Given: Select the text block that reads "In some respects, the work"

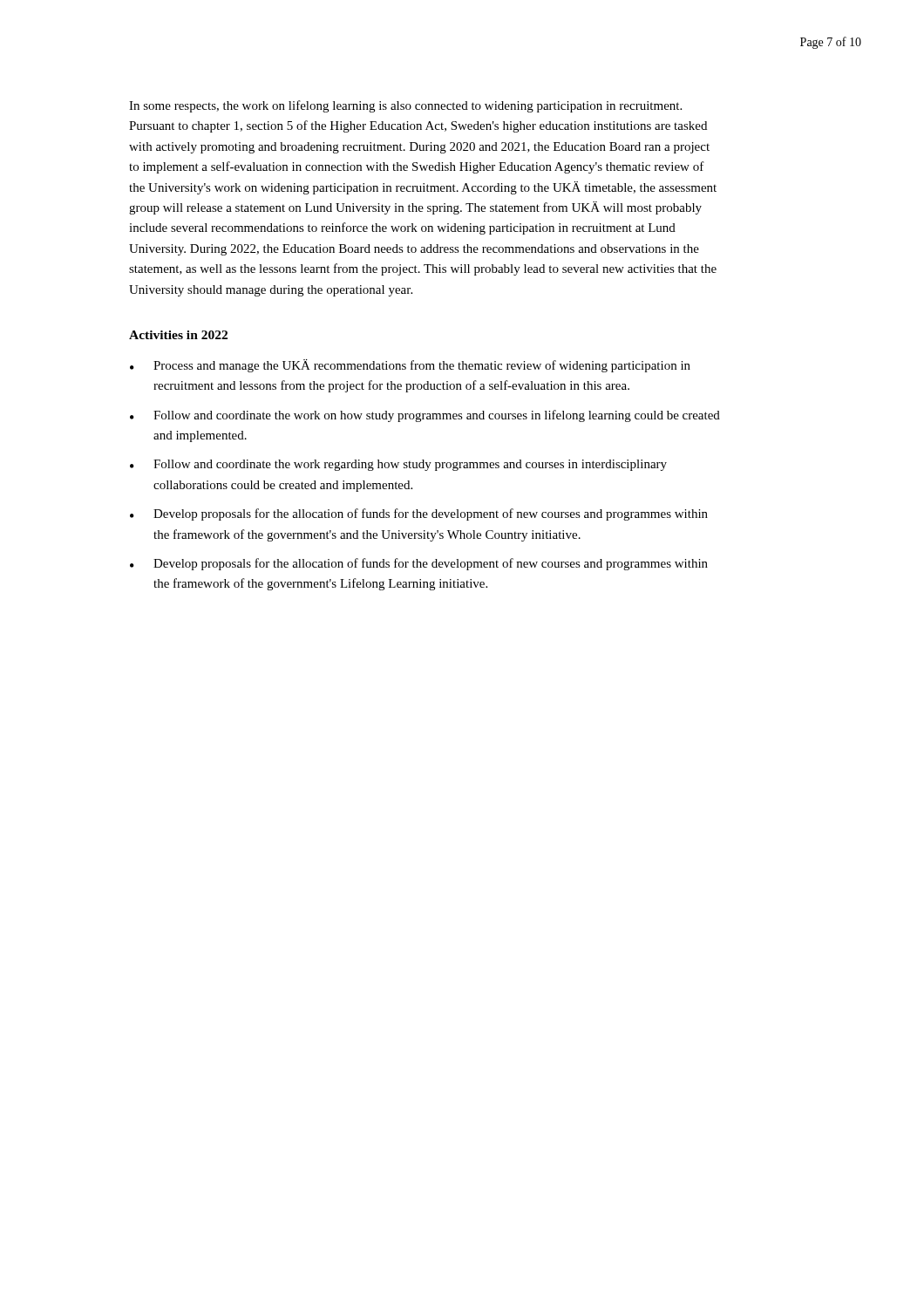Looking at the screenshot, I should 423,197.
